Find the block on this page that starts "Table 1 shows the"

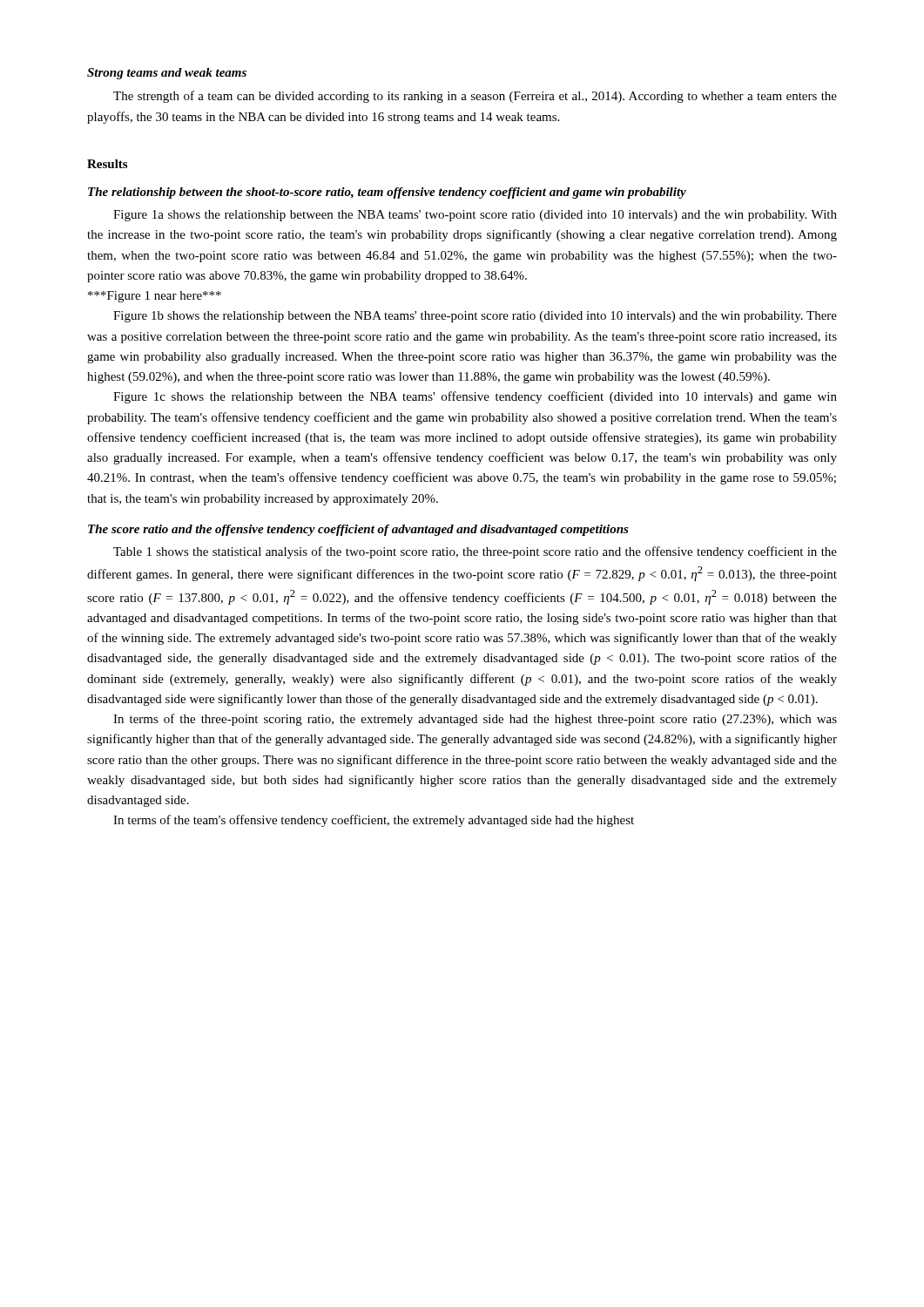[x=462, y=626]
